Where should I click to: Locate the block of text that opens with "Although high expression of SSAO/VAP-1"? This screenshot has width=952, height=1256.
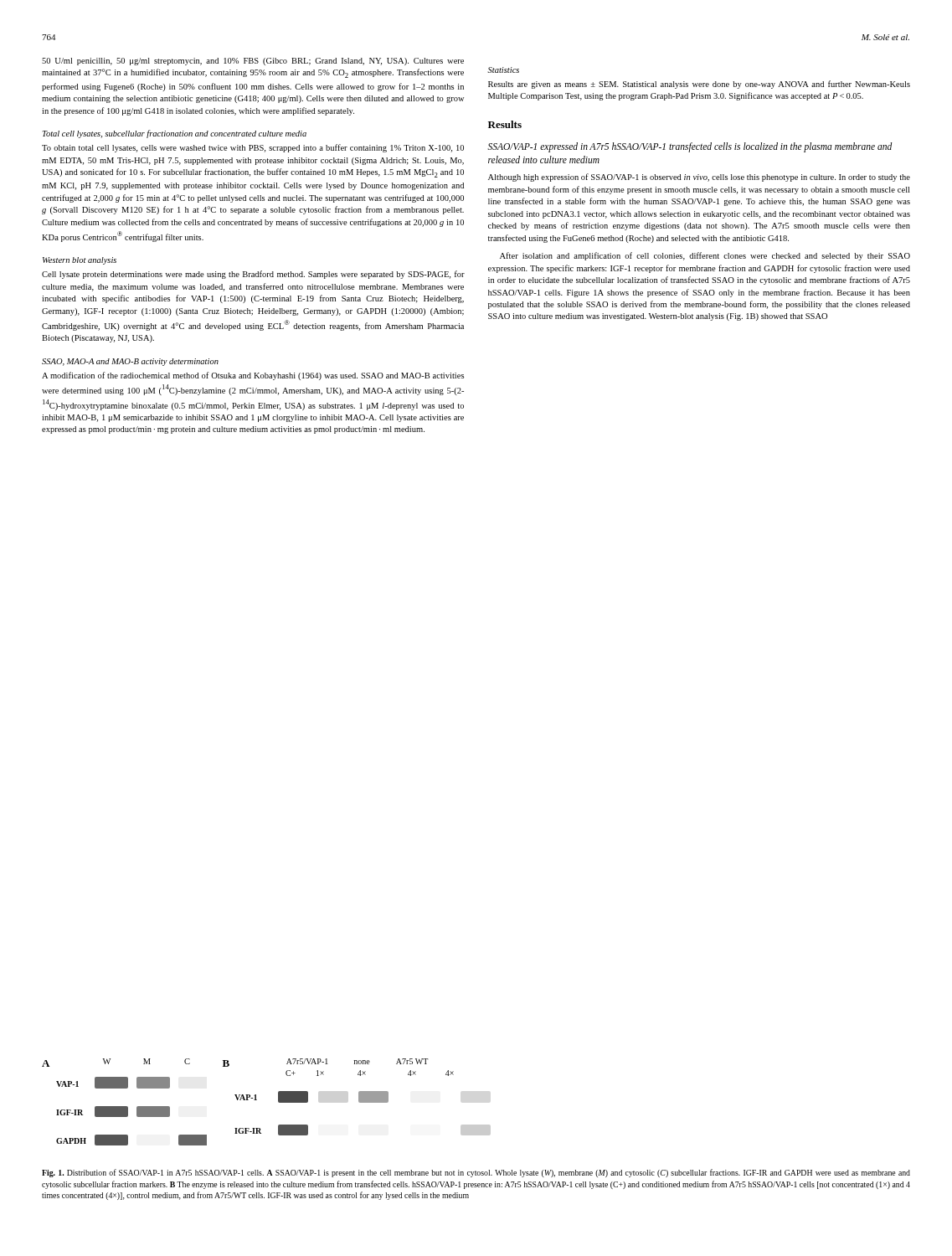coord(699,208)
